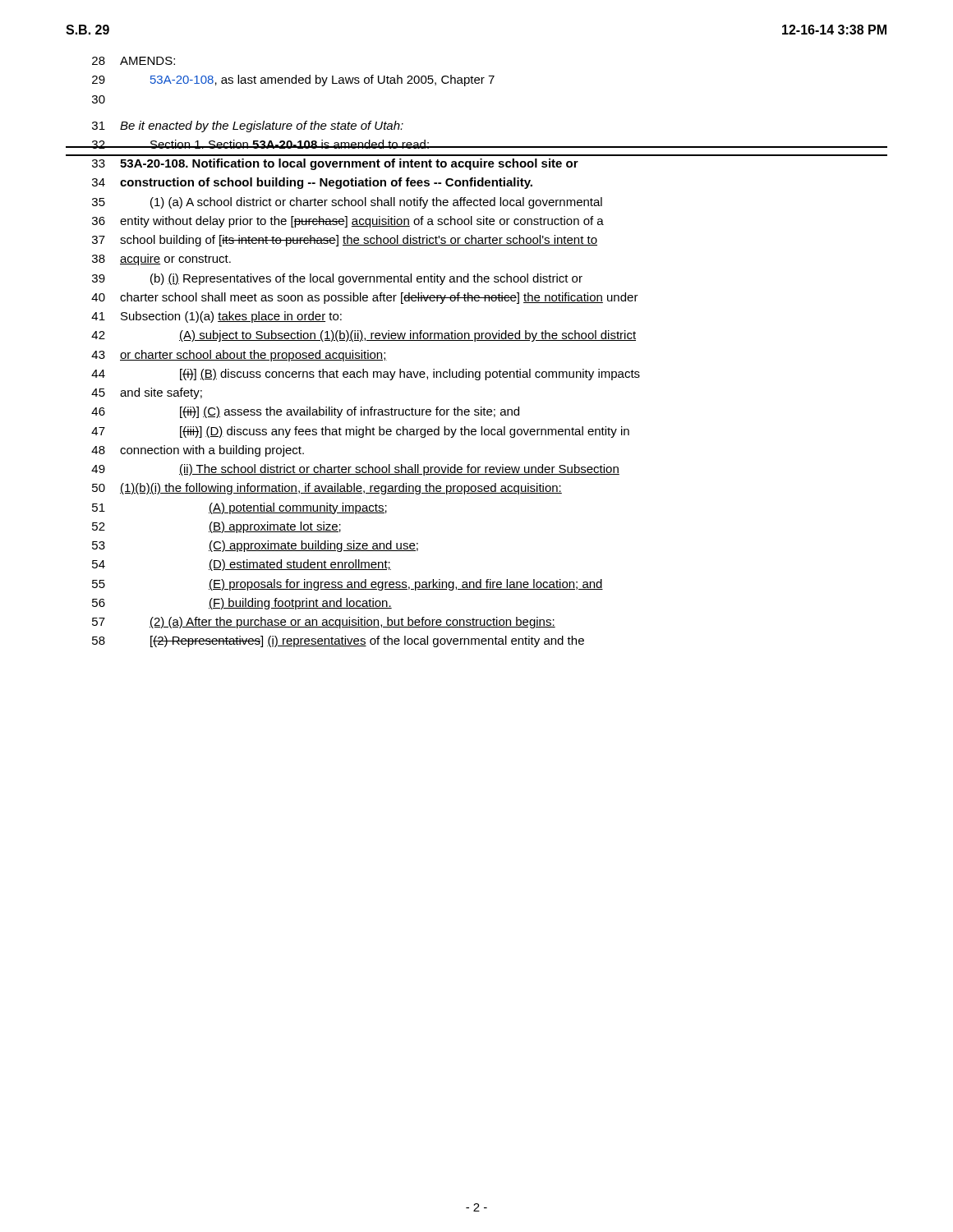Where is the passage that starts "32 Section 1. Section"?
Viewport: 953px width, 1232px height.
click(x=476, y=144)
